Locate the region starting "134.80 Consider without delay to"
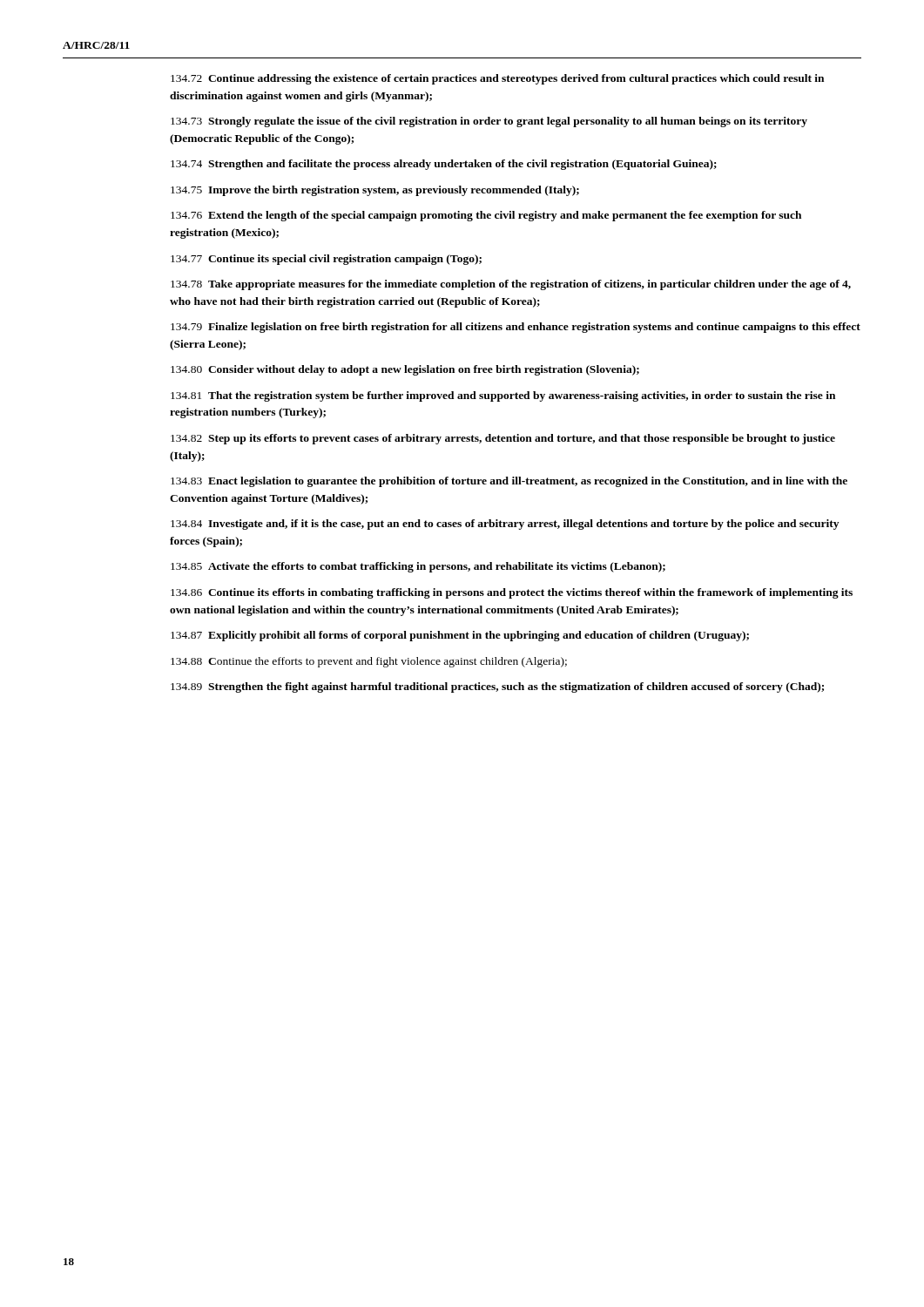Viewport: 924px width, 1307px height. [405, 369]
